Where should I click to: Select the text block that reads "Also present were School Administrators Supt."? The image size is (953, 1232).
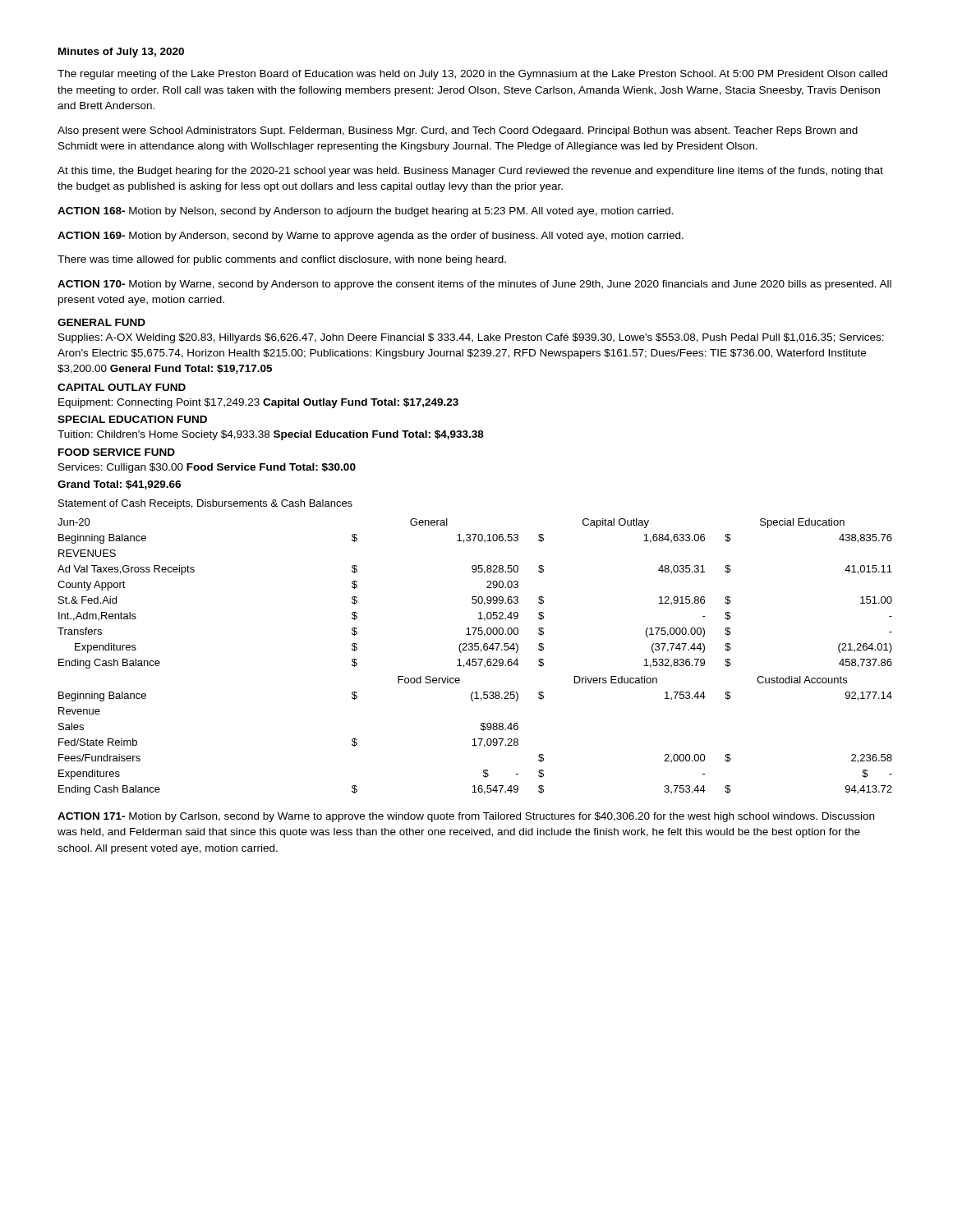tap(458, 138)
